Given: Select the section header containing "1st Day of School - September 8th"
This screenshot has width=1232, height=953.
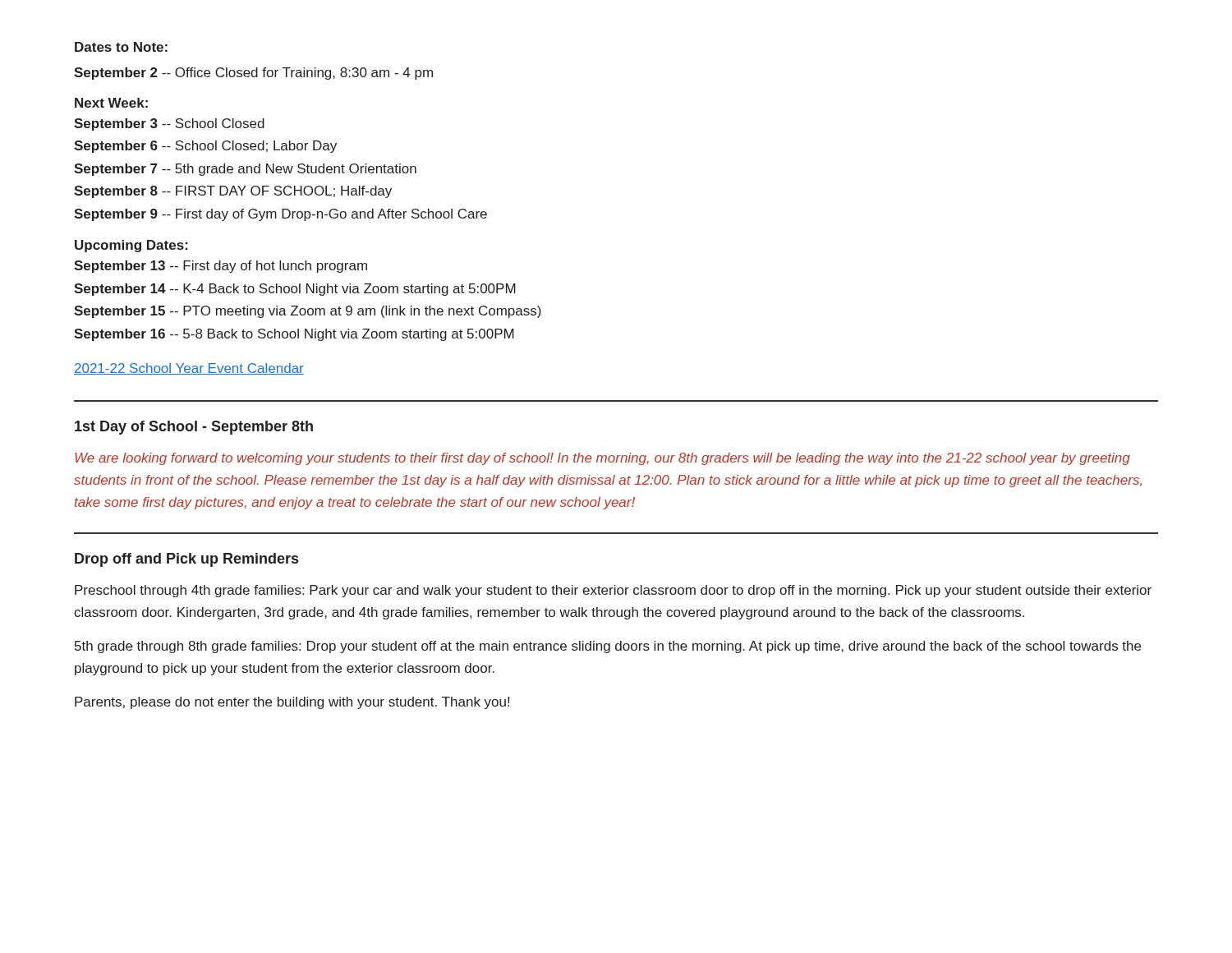Looking at the screenshot, I should tap(194, 426).
